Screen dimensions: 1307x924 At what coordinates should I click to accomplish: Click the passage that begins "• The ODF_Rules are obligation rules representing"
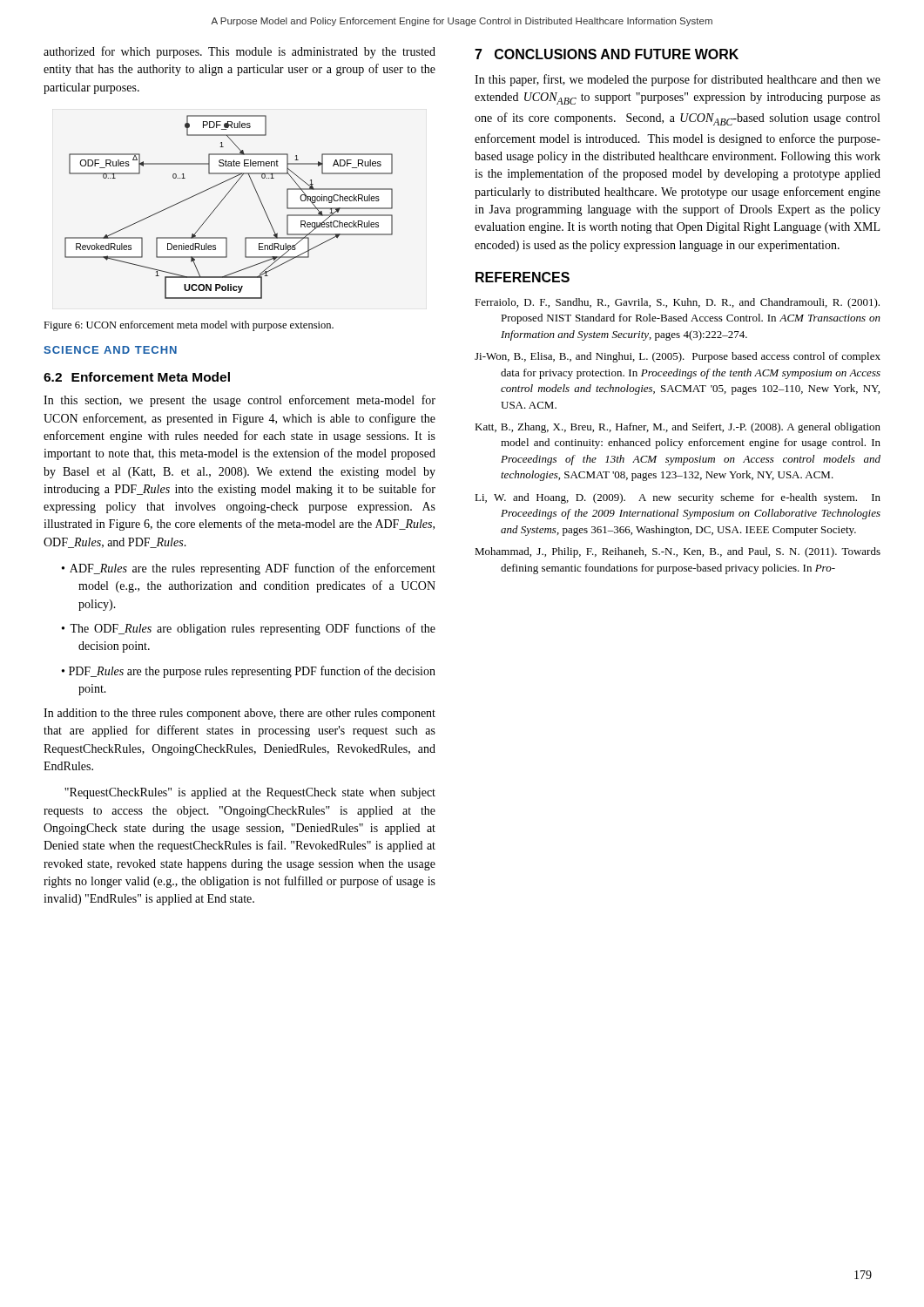[248, 637]
